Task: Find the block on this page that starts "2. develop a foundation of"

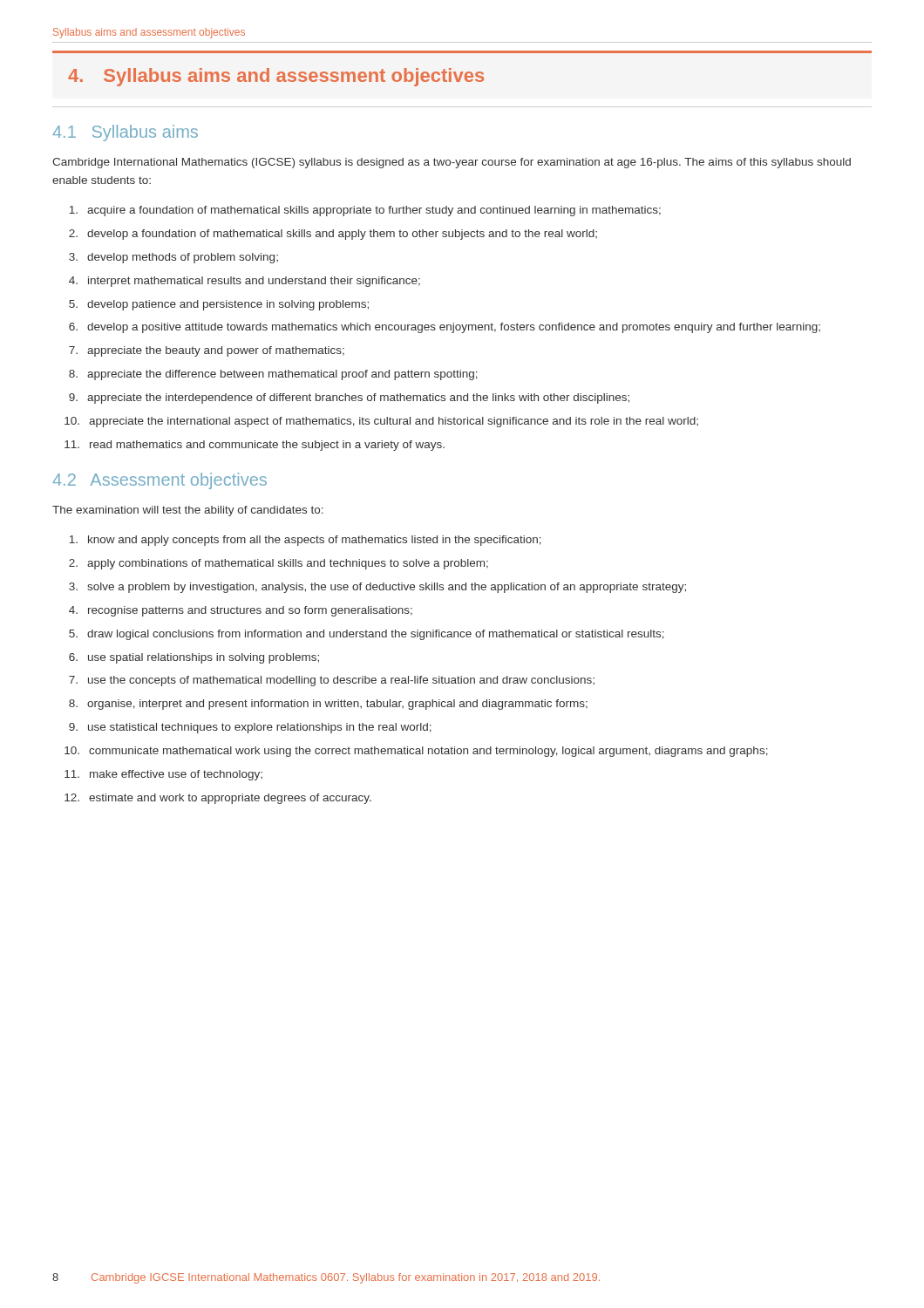Action: 325,234
